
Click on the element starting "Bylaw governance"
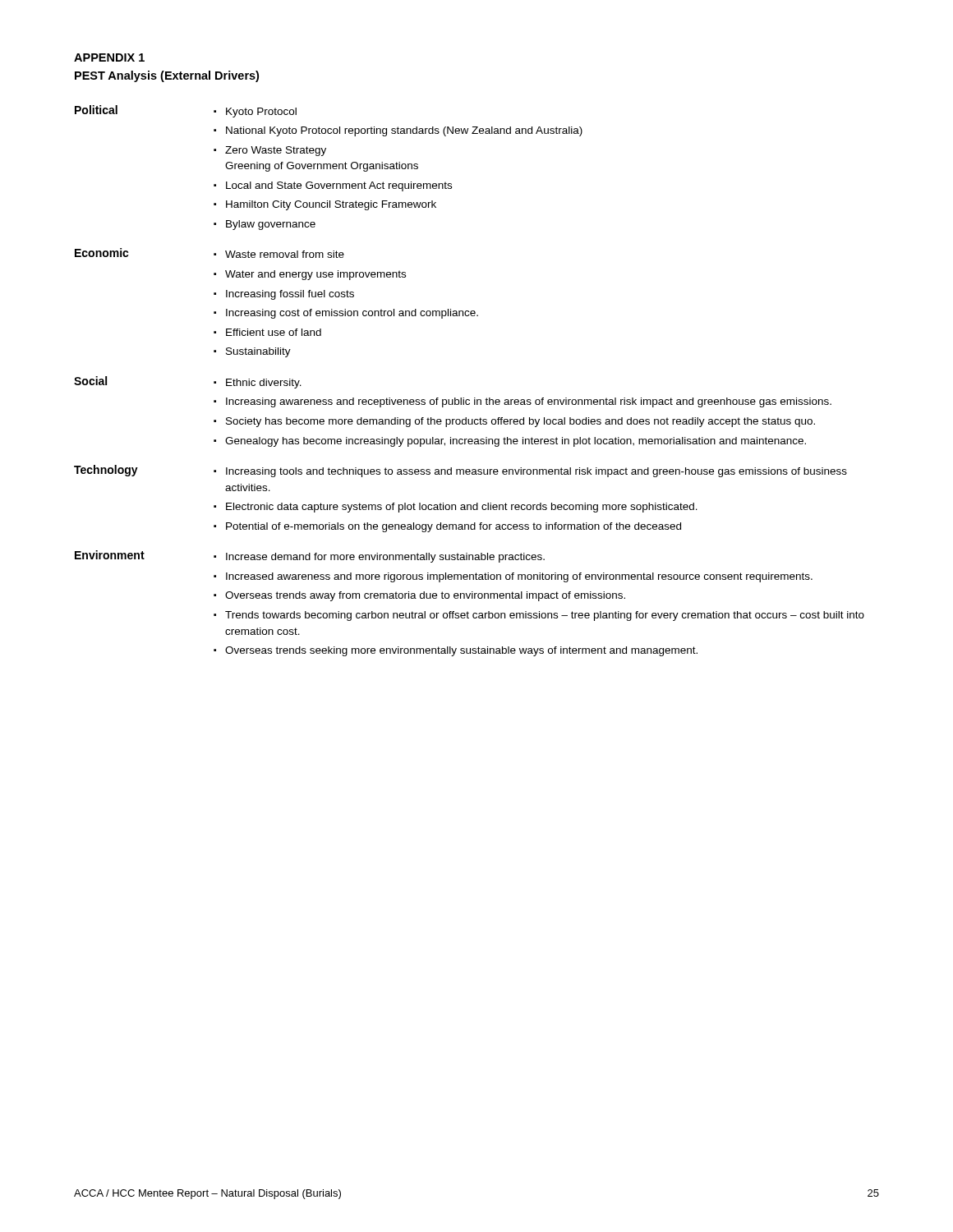coord(271,225)
